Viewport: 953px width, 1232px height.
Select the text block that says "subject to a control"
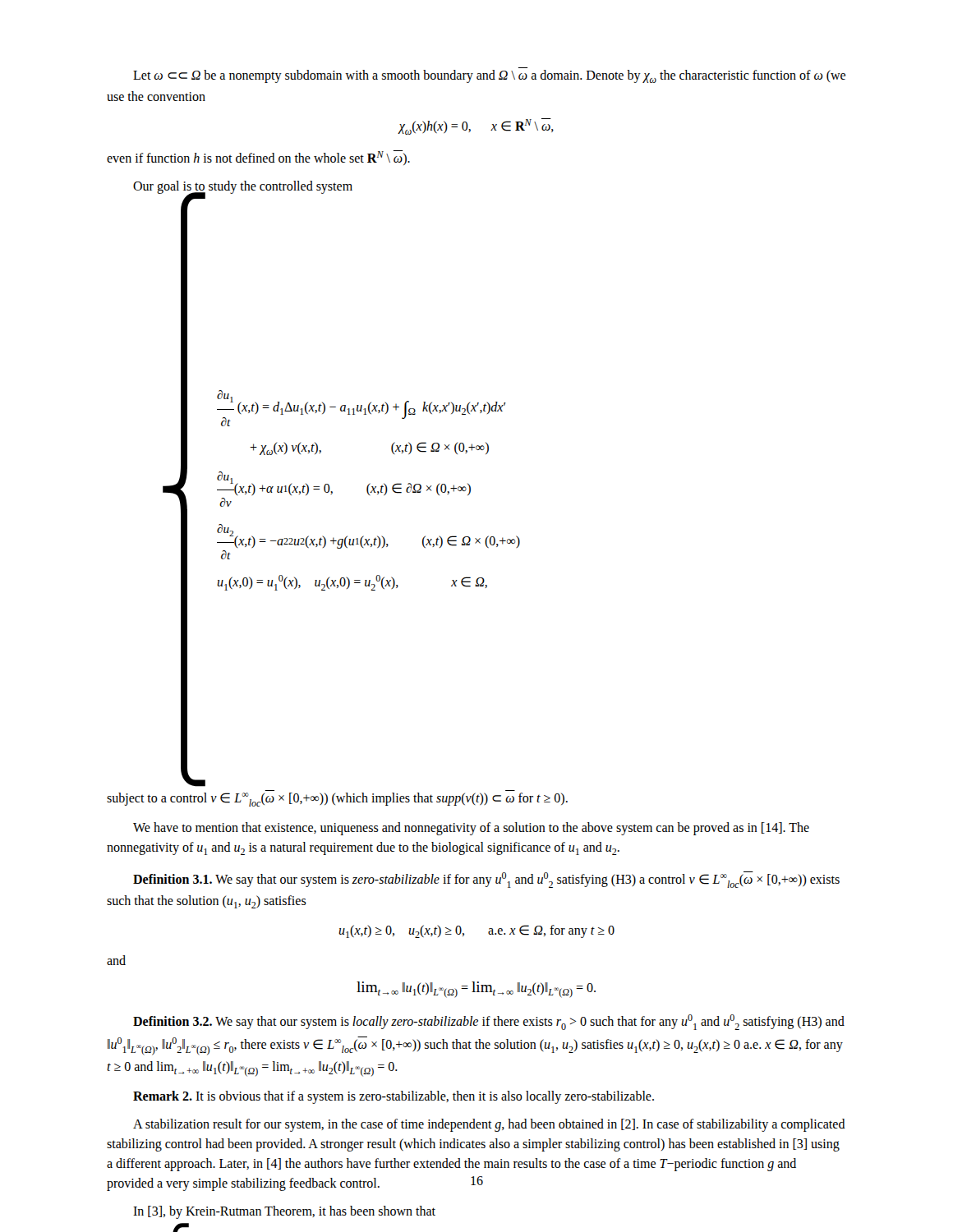click(338, 799)
